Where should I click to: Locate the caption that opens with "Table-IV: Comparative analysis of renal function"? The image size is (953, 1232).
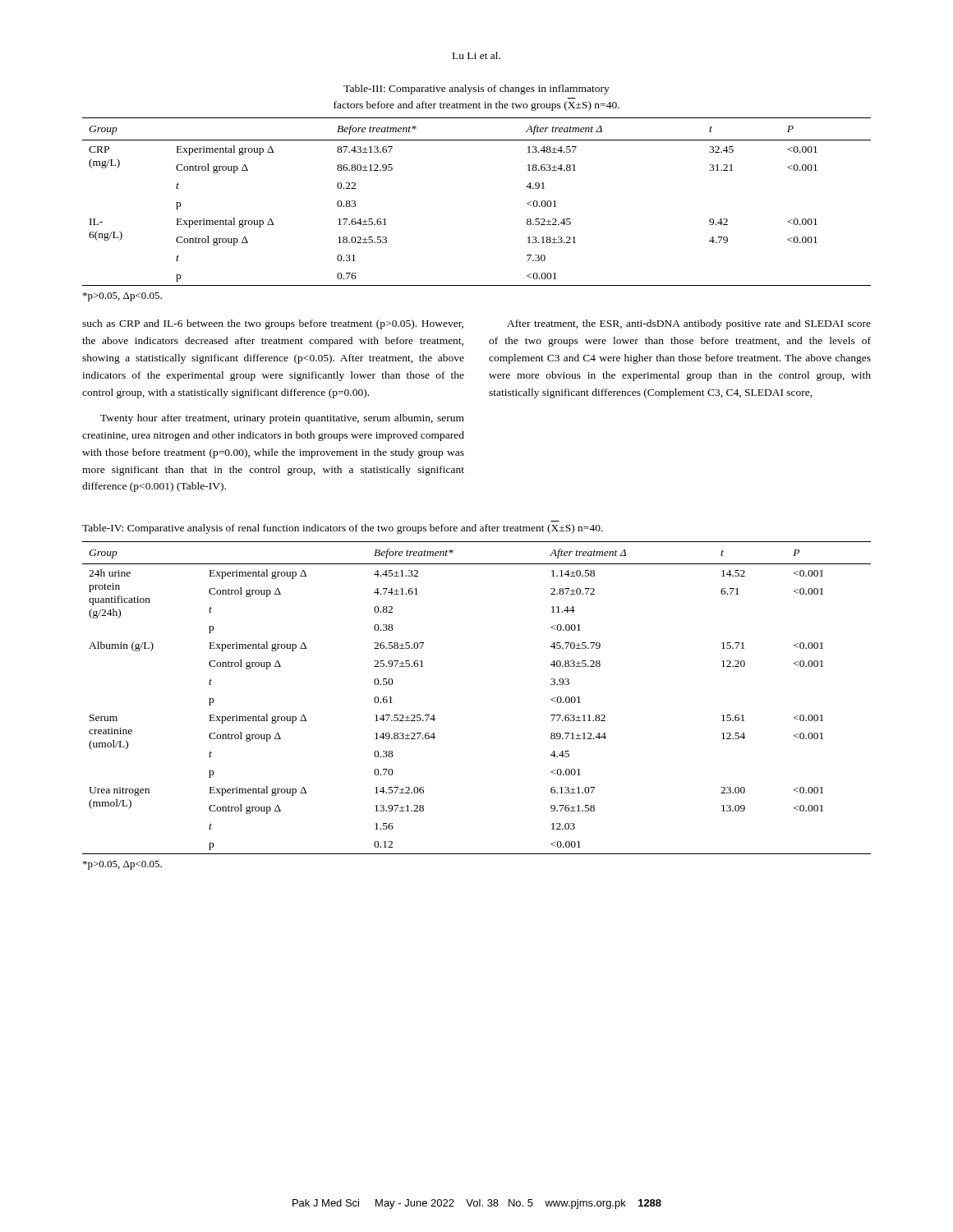(x=343, y=528)
